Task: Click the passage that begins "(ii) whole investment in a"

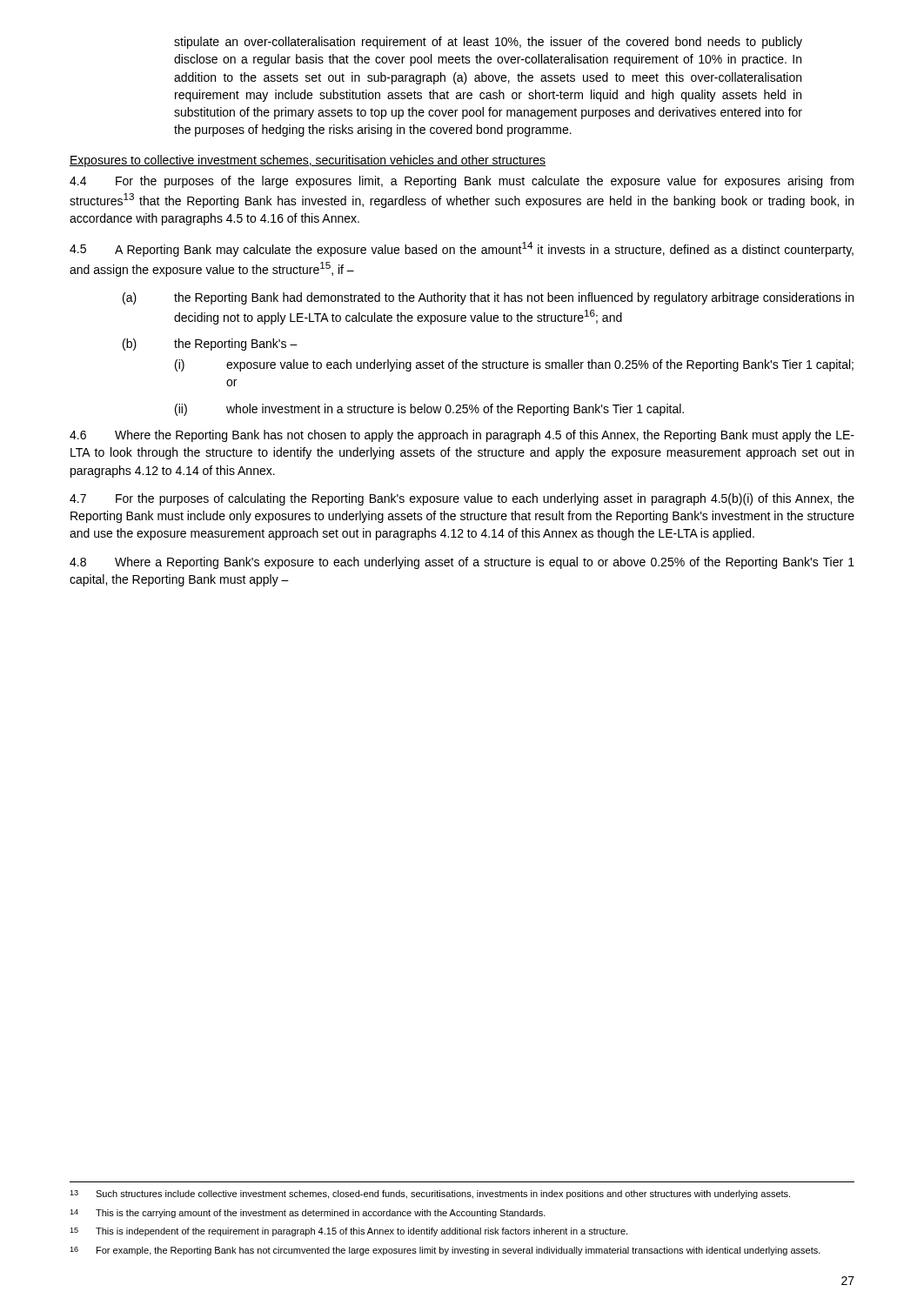Action: pyautogui.click(x=462, y=409)
